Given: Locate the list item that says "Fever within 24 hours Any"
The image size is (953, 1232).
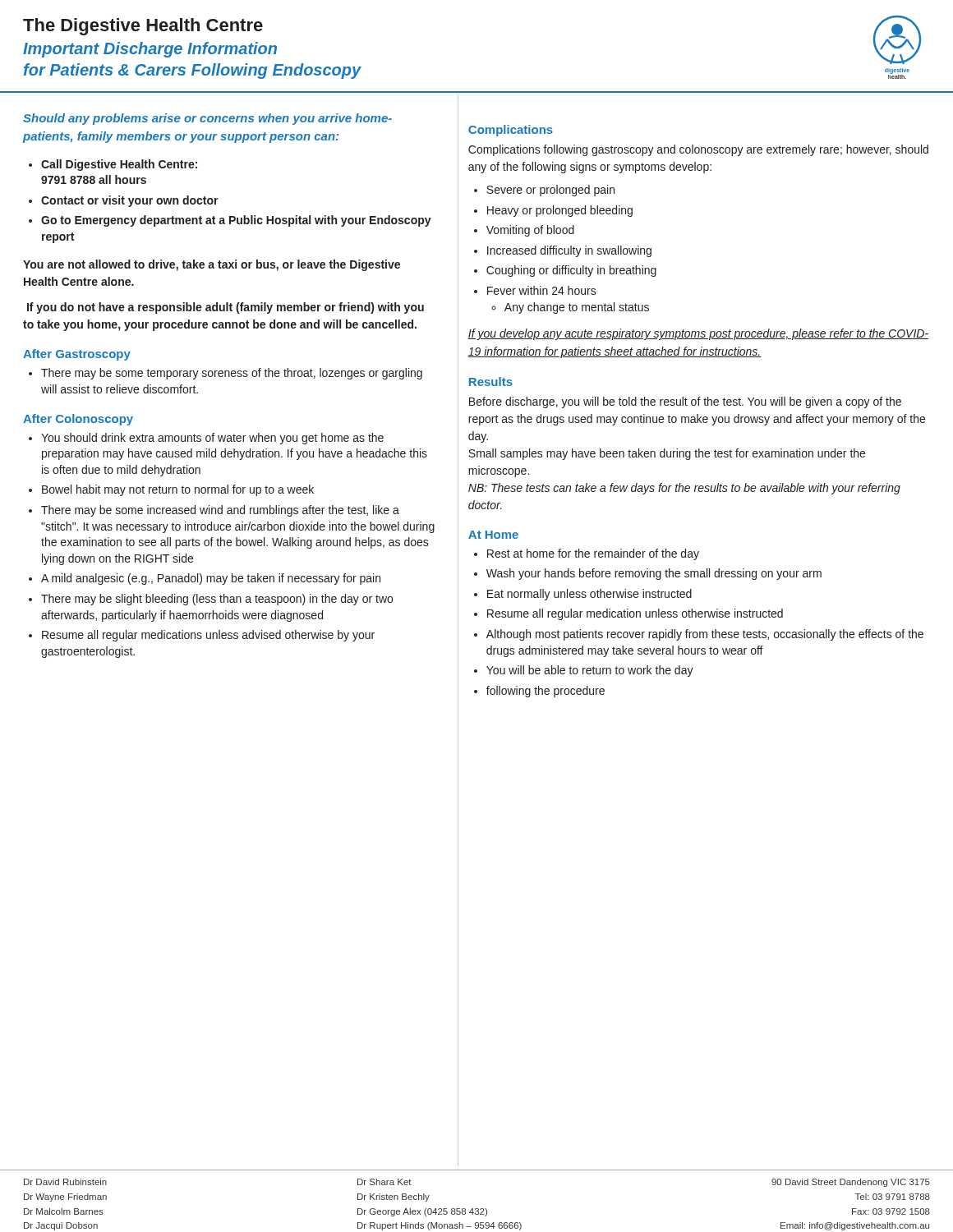Looking at the screenshot, I should [542, 290].
